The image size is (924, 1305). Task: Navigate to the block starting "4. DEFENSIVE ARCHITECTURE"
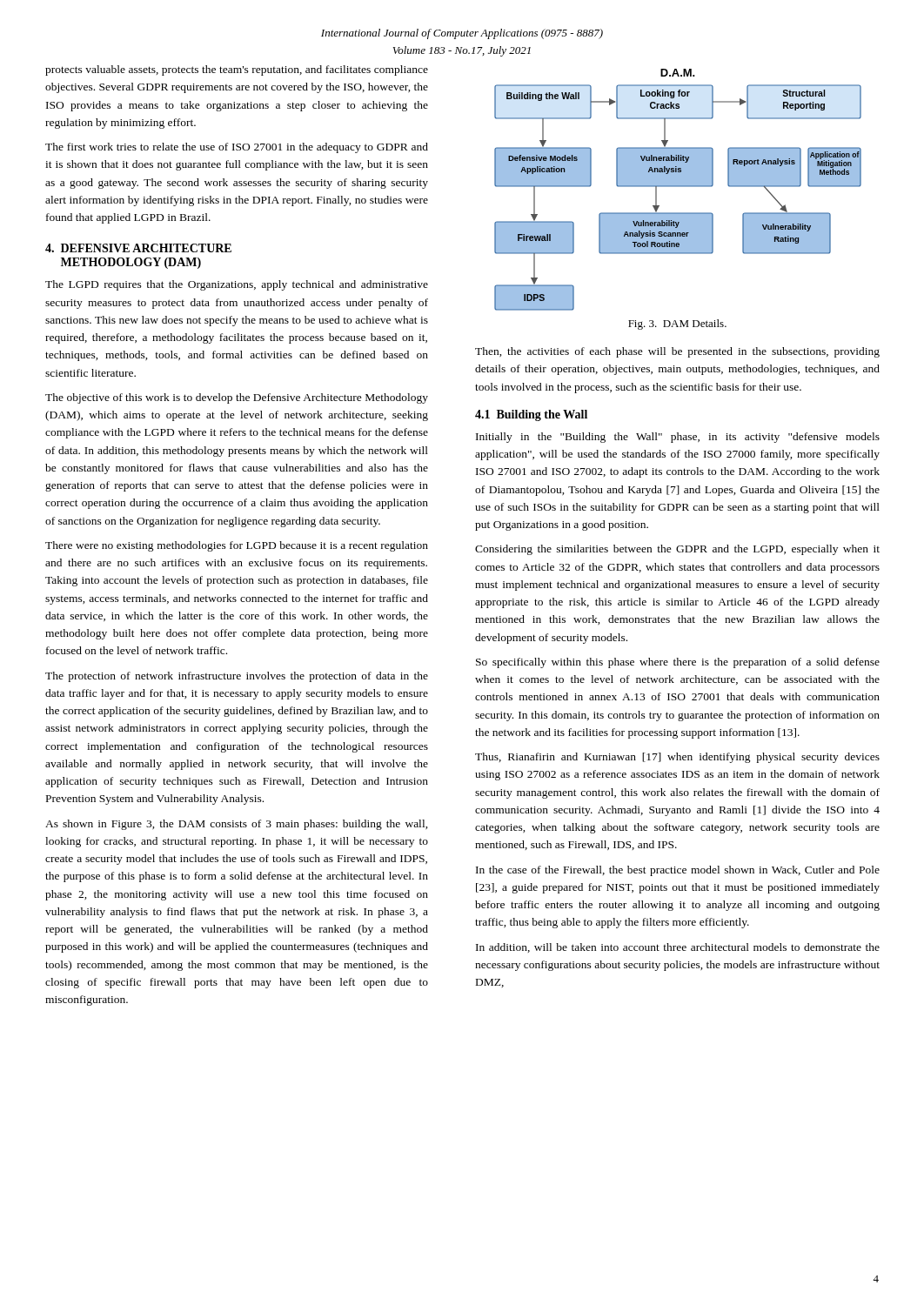(139, 256)
